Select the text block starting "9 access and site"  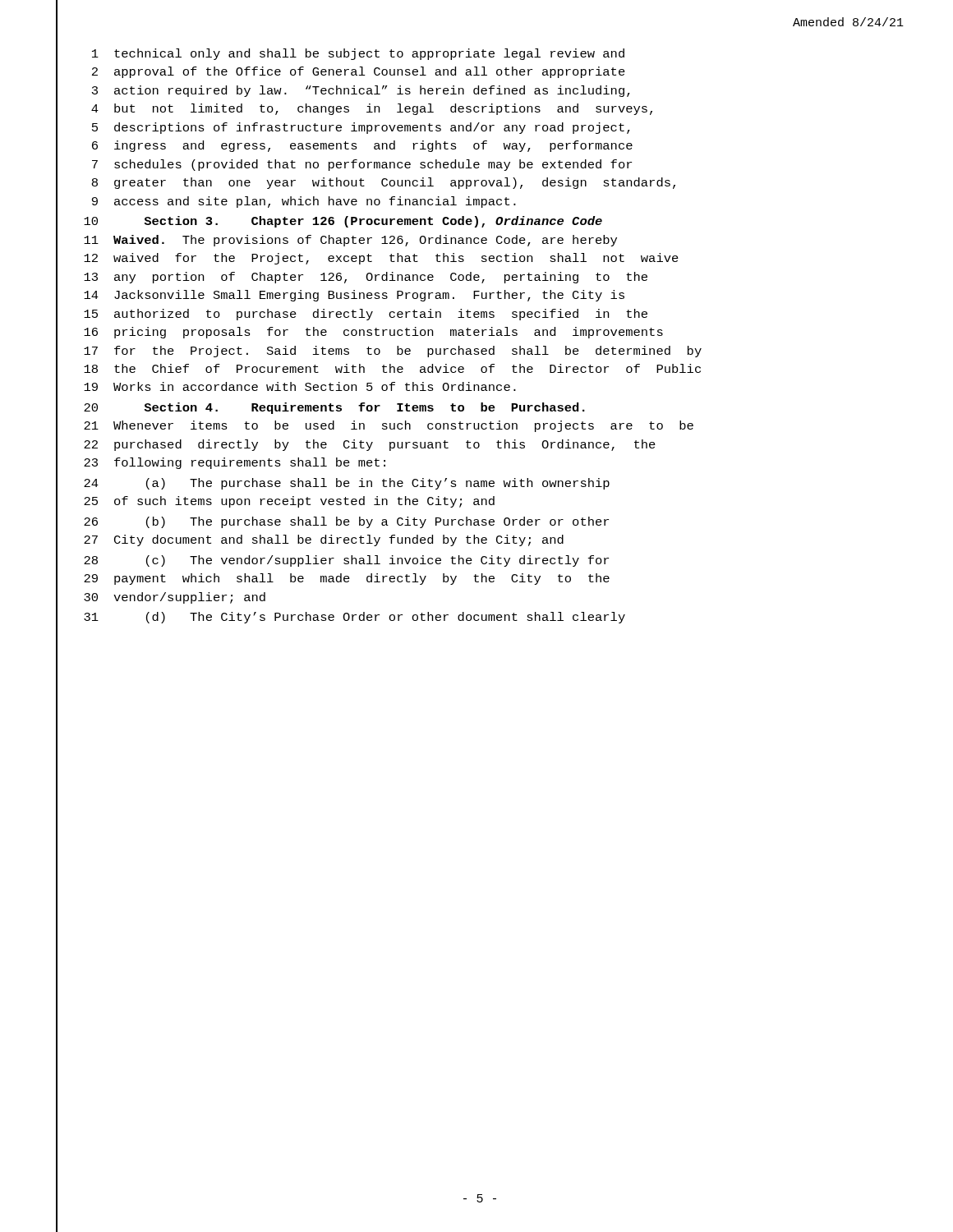(480, 202)
